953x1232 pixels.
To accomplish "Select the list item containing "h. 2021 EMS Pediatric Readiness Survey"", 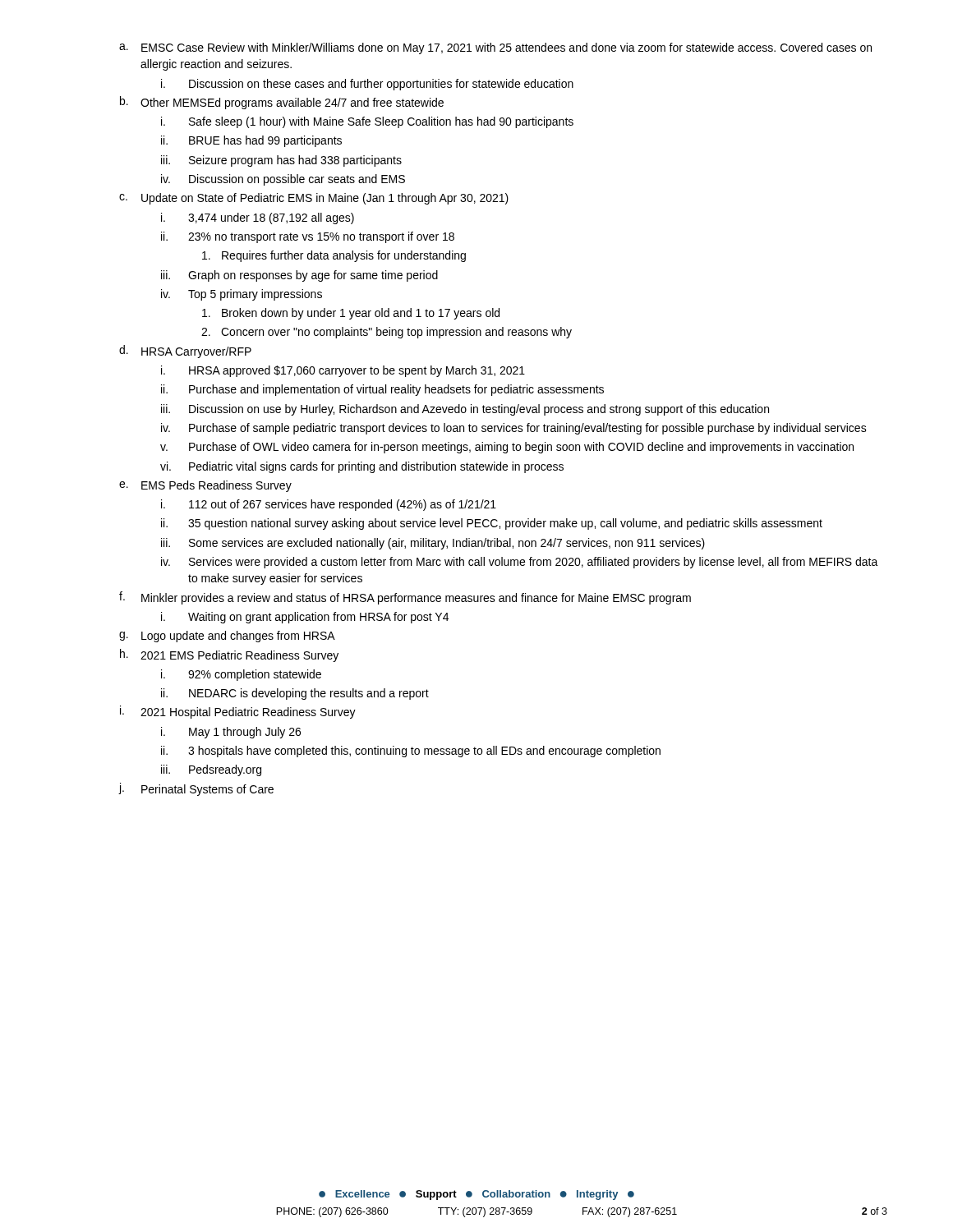I will [x=229, y=655].
